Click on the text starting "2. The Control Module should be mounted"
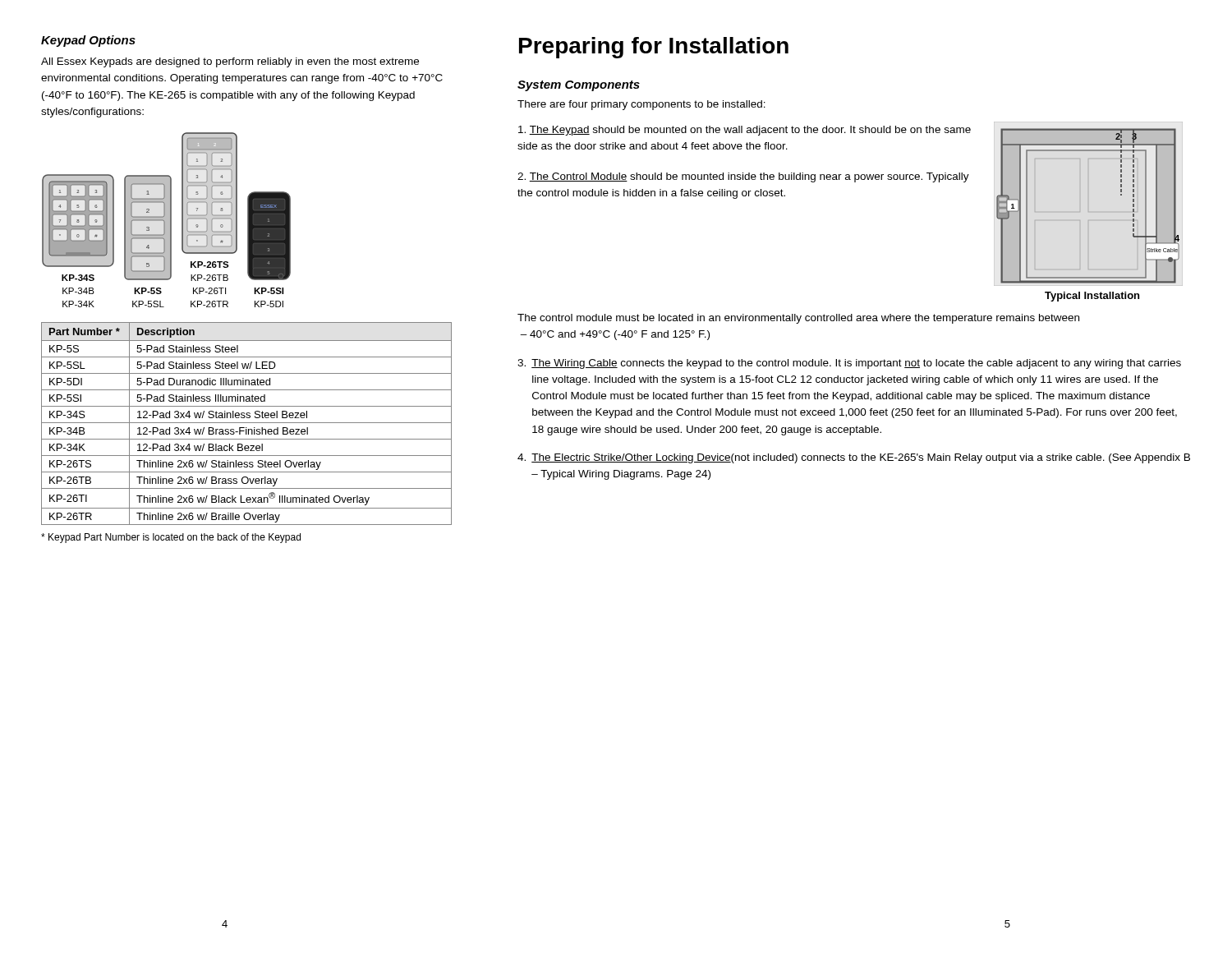This screenshot has width=1232, height=953. click(743, 184)
